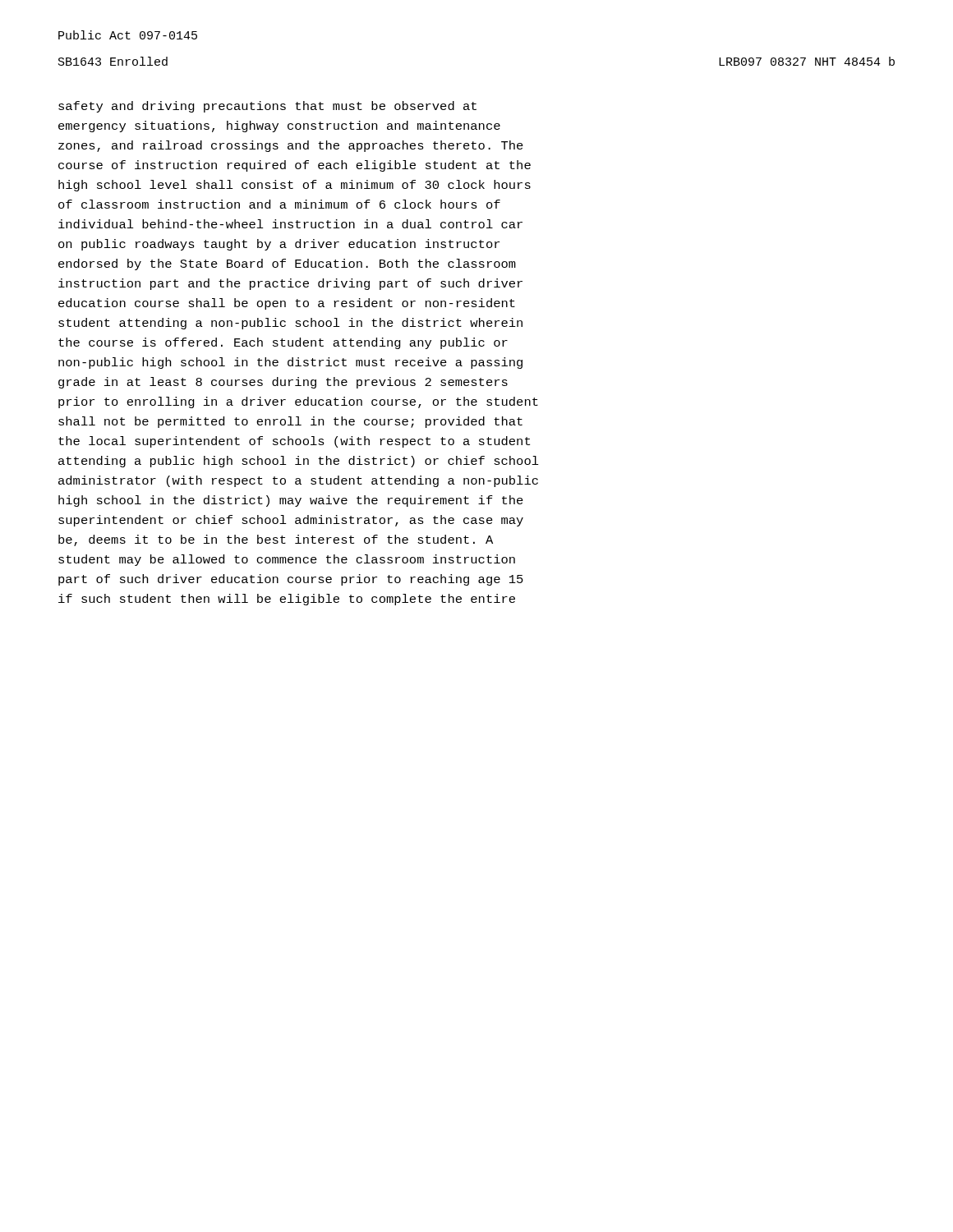Select the text block with the text "safety and driving precautions"
The image size is (953, 1232).
[298, 353]
